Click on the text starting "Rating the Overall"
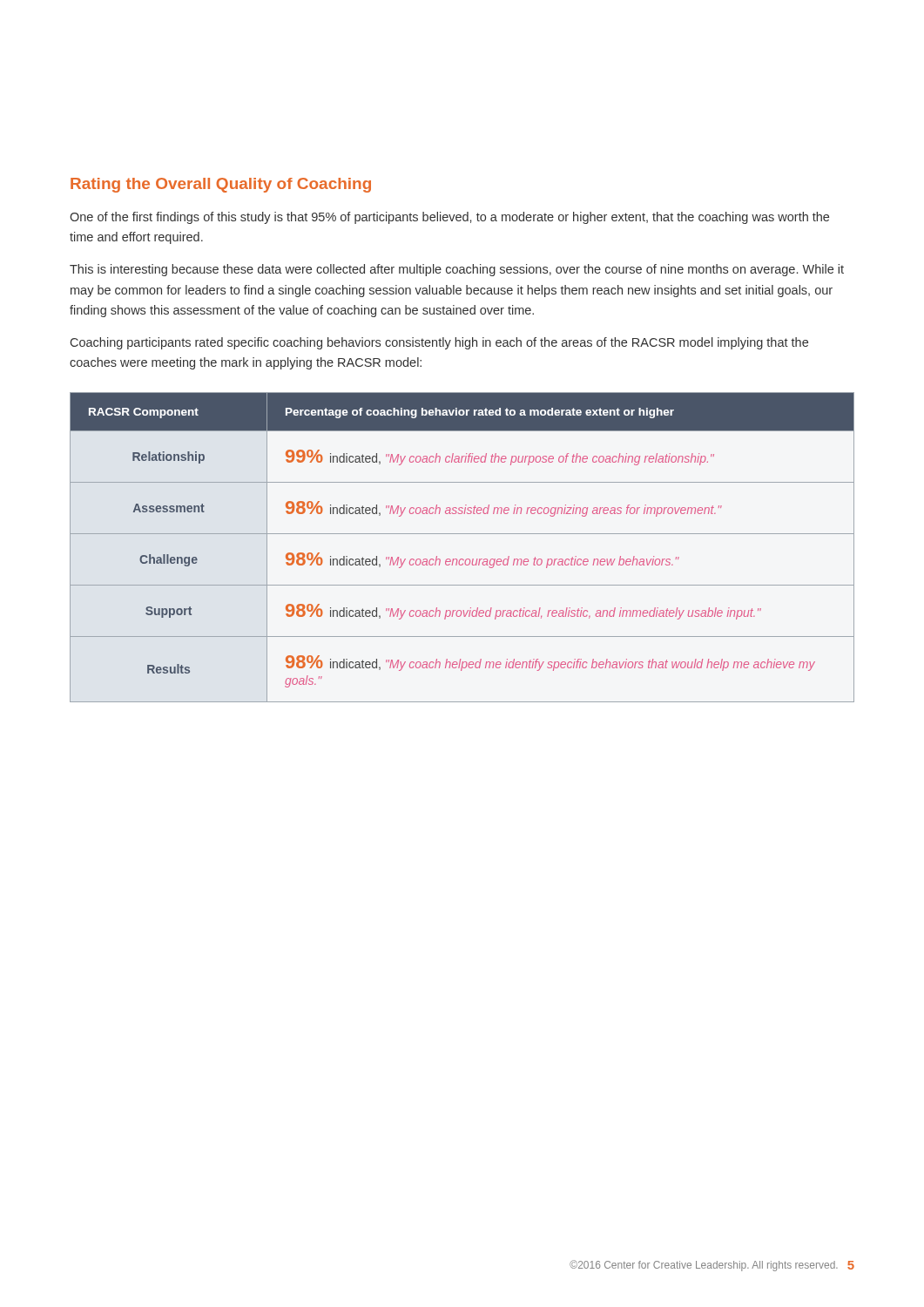Image resolution: width=924 pixels, height=1307 pixels. tap(221, 183)
